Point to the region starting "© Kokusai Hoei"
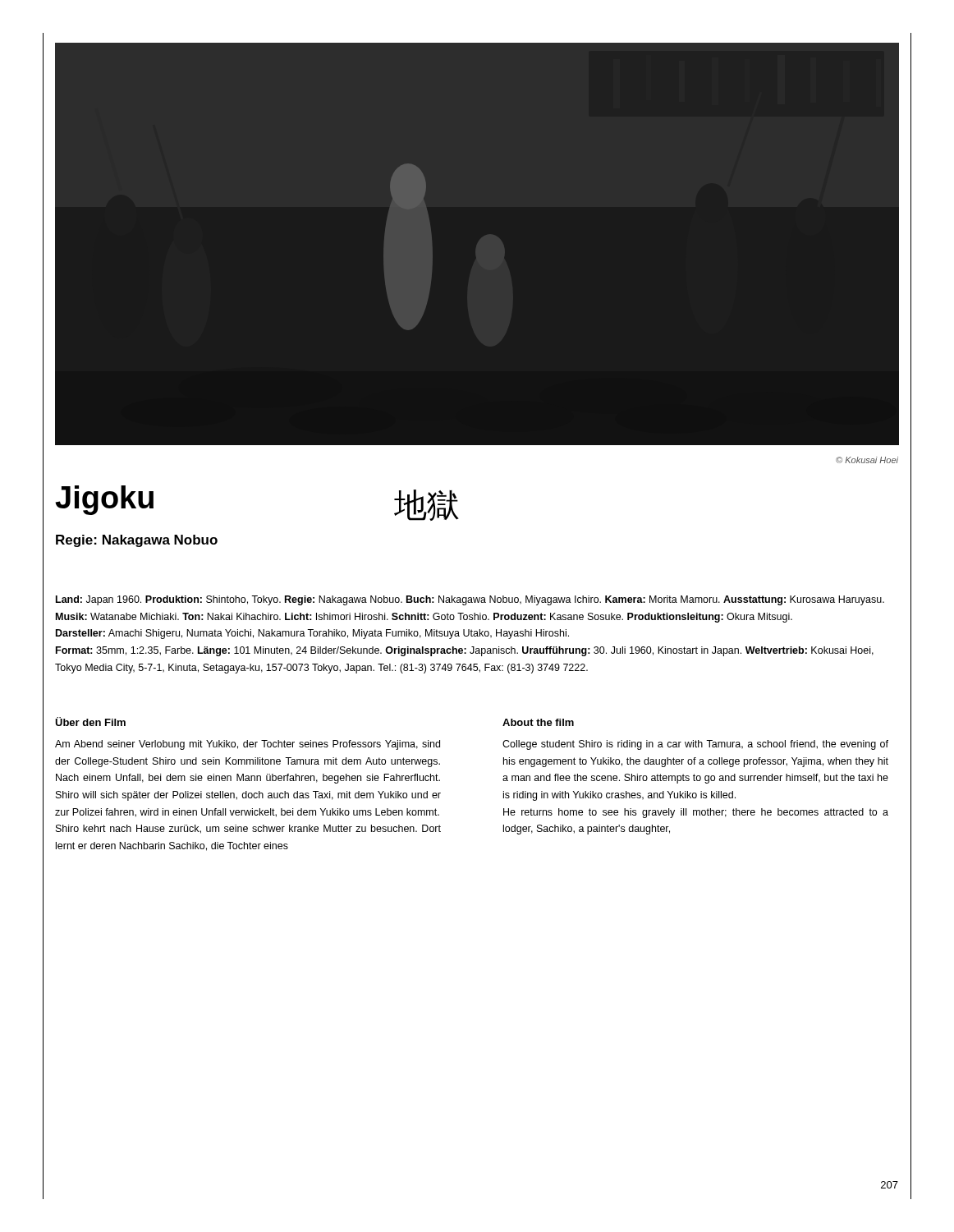 coord(867,460)
